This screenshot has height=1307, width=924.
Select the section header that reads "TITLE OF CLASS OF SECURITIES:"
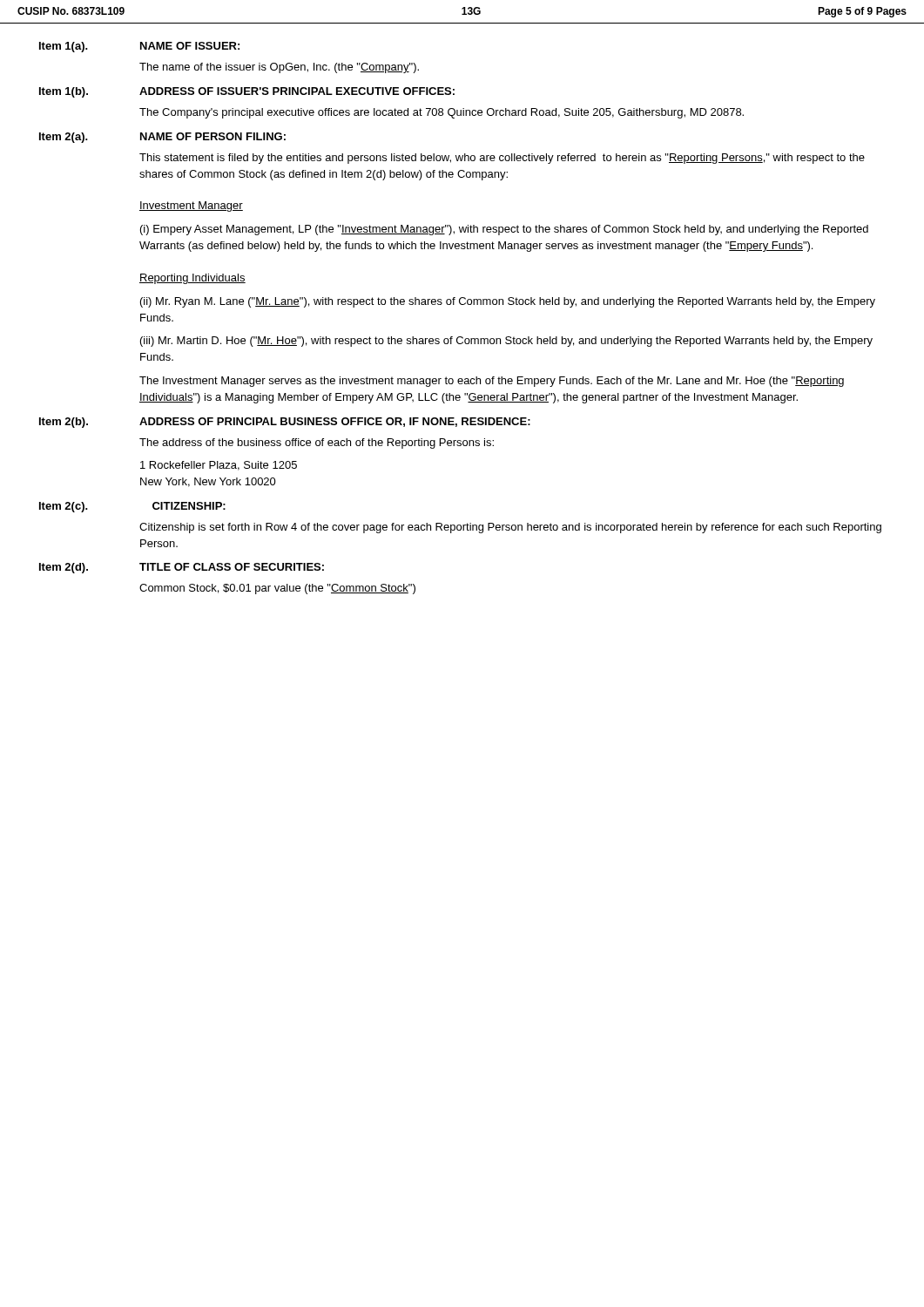[232, 567]
